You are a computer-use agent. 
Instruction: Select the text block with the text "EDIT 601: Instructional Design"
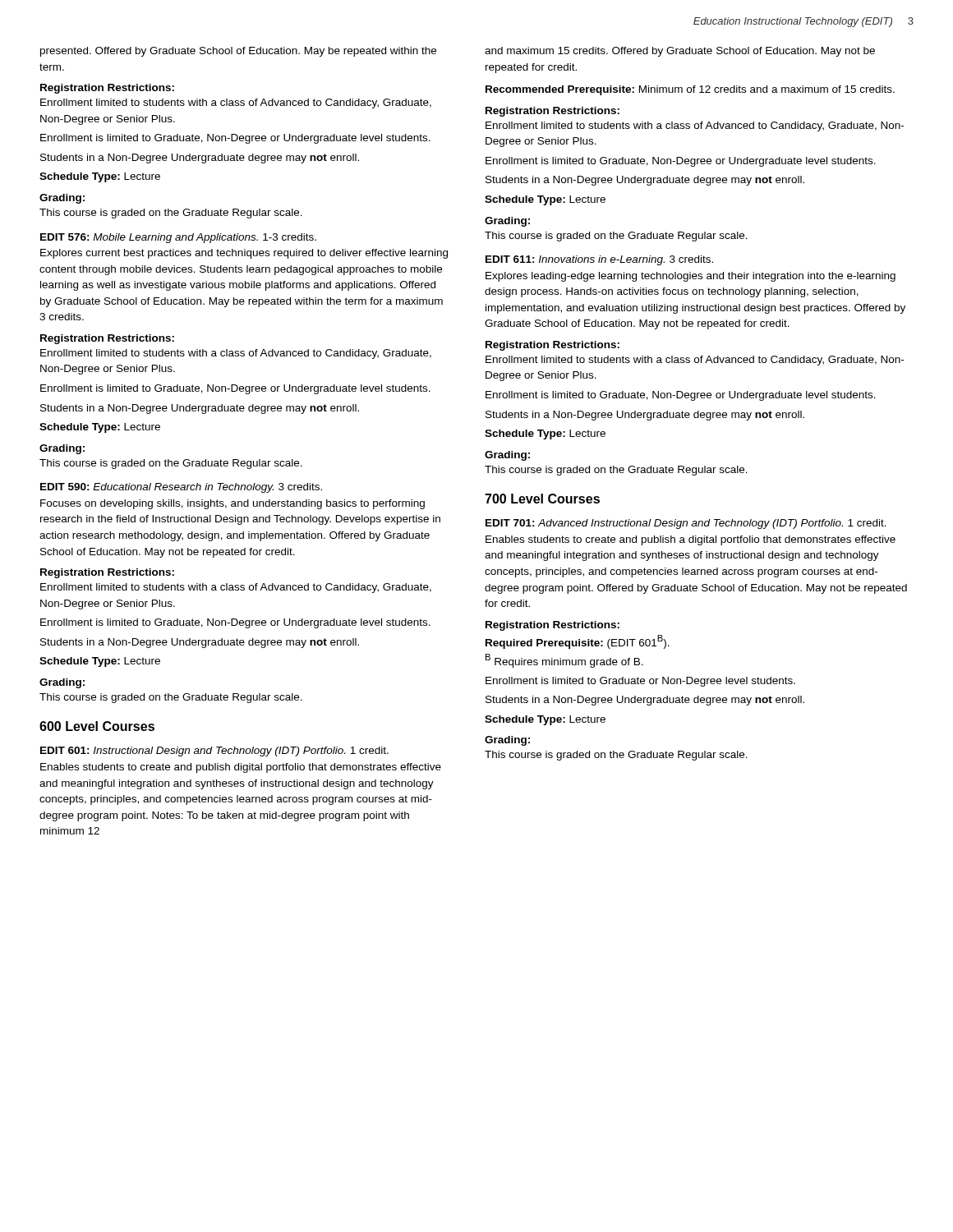click(x=245, y=791)
